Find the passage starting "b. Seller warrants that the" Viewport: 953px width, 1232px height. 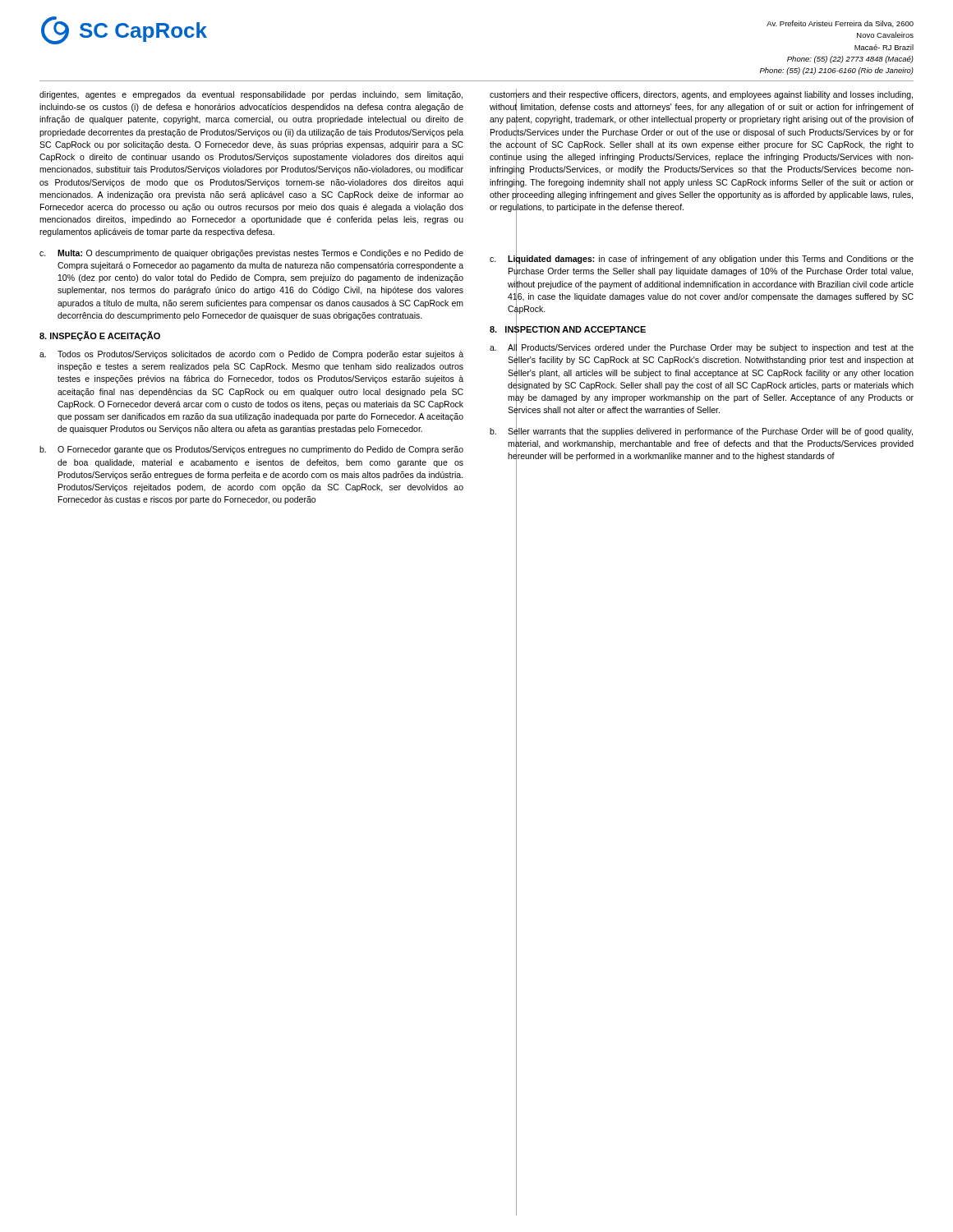tap(702, 444)
